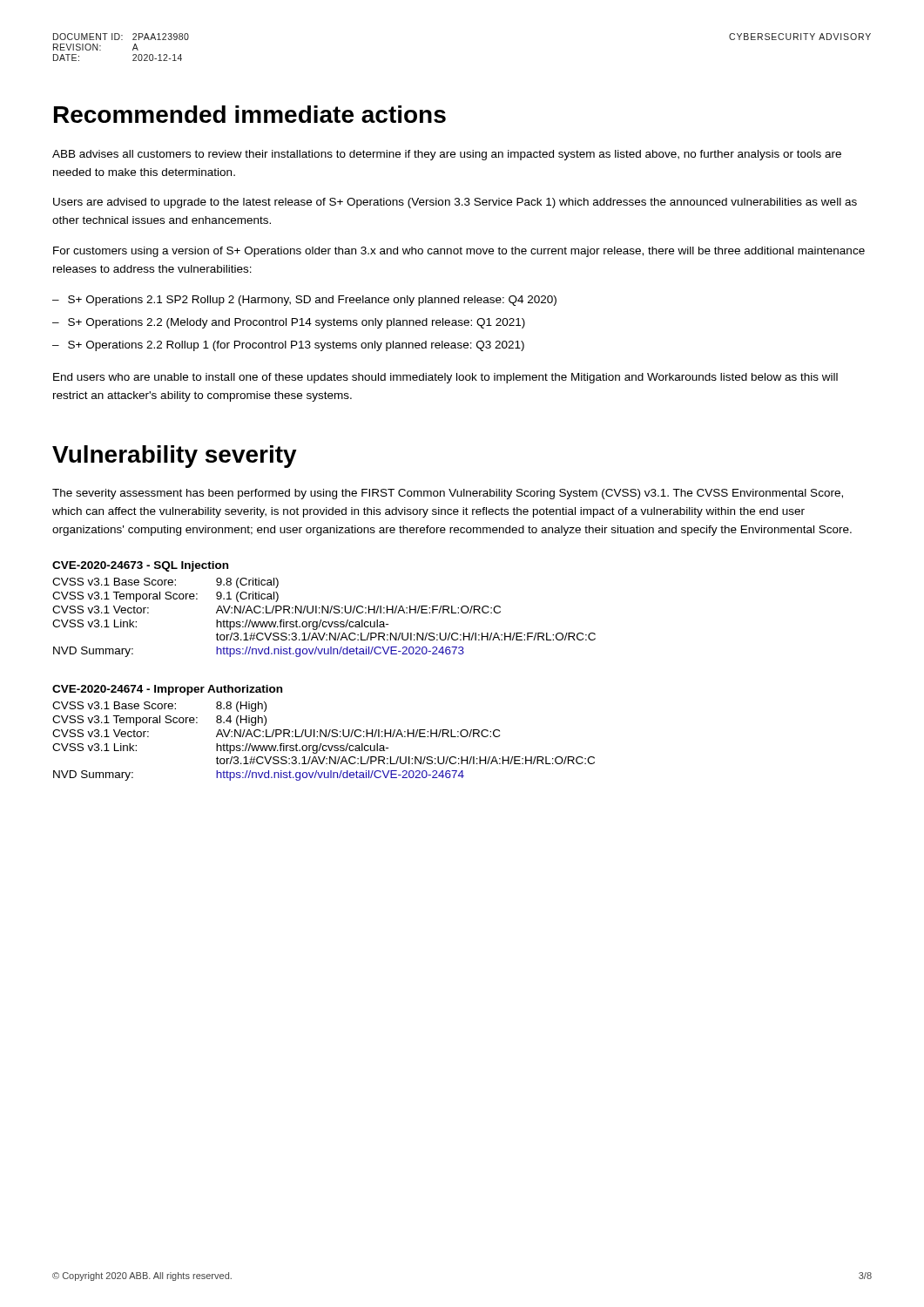The image size is (924, 1307).
Task: Select the text starting "Users are advised to upgrade"
Action: 462,212
